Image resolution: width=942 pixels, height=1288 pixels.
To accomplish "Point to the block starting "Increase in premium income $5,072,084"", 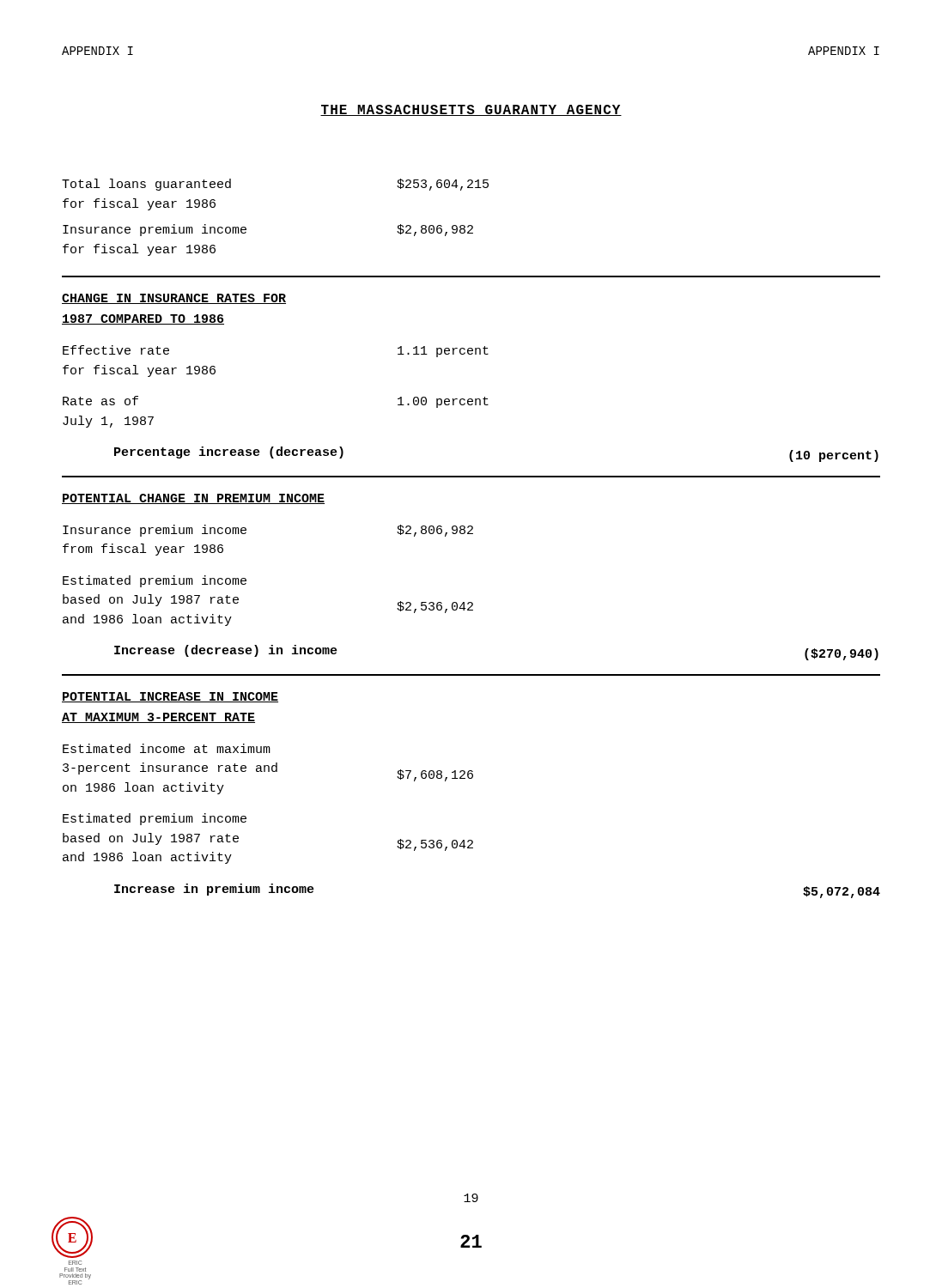I will tap(217, 891).
